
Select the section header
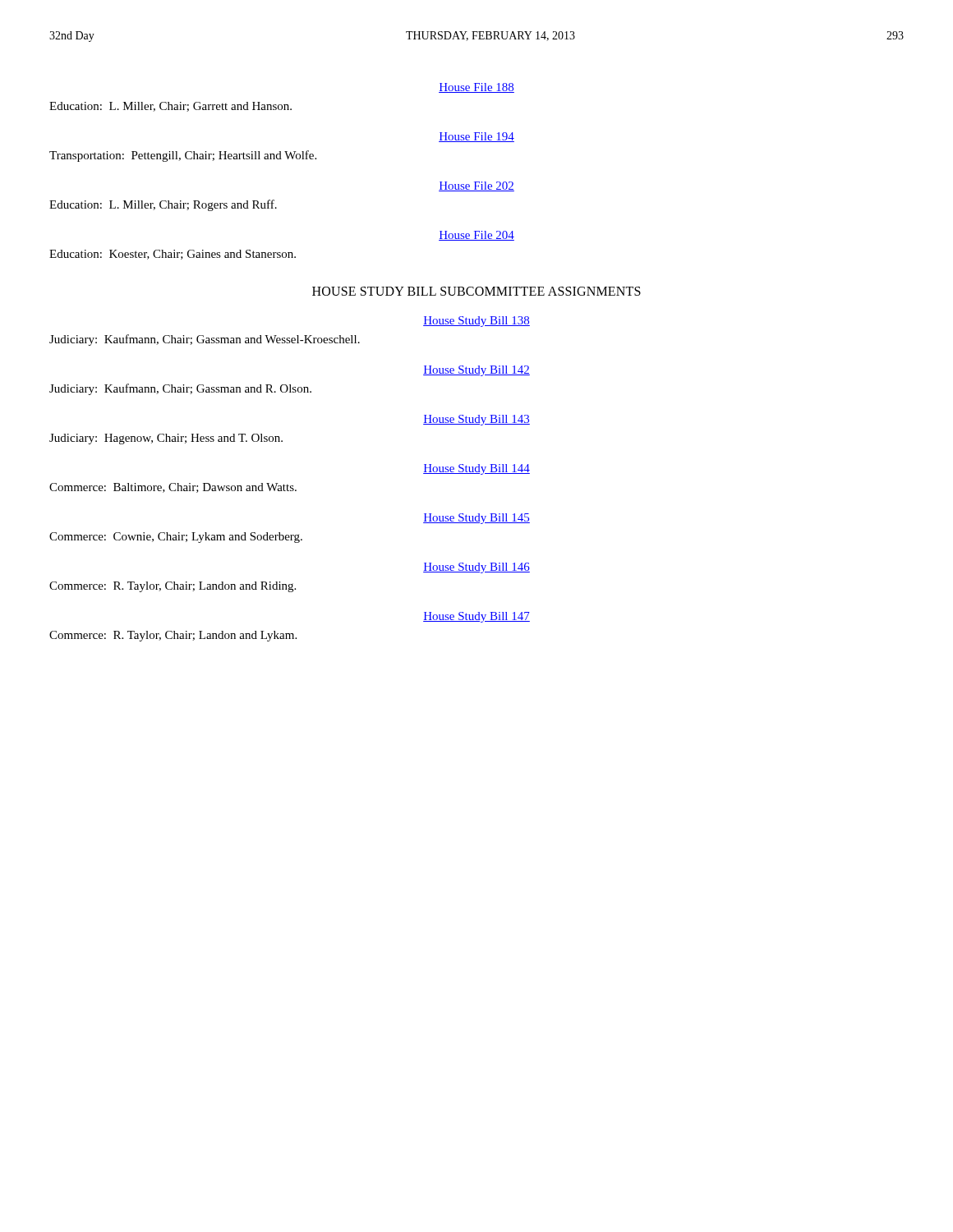pyautogui.click(x=476, y=291)
